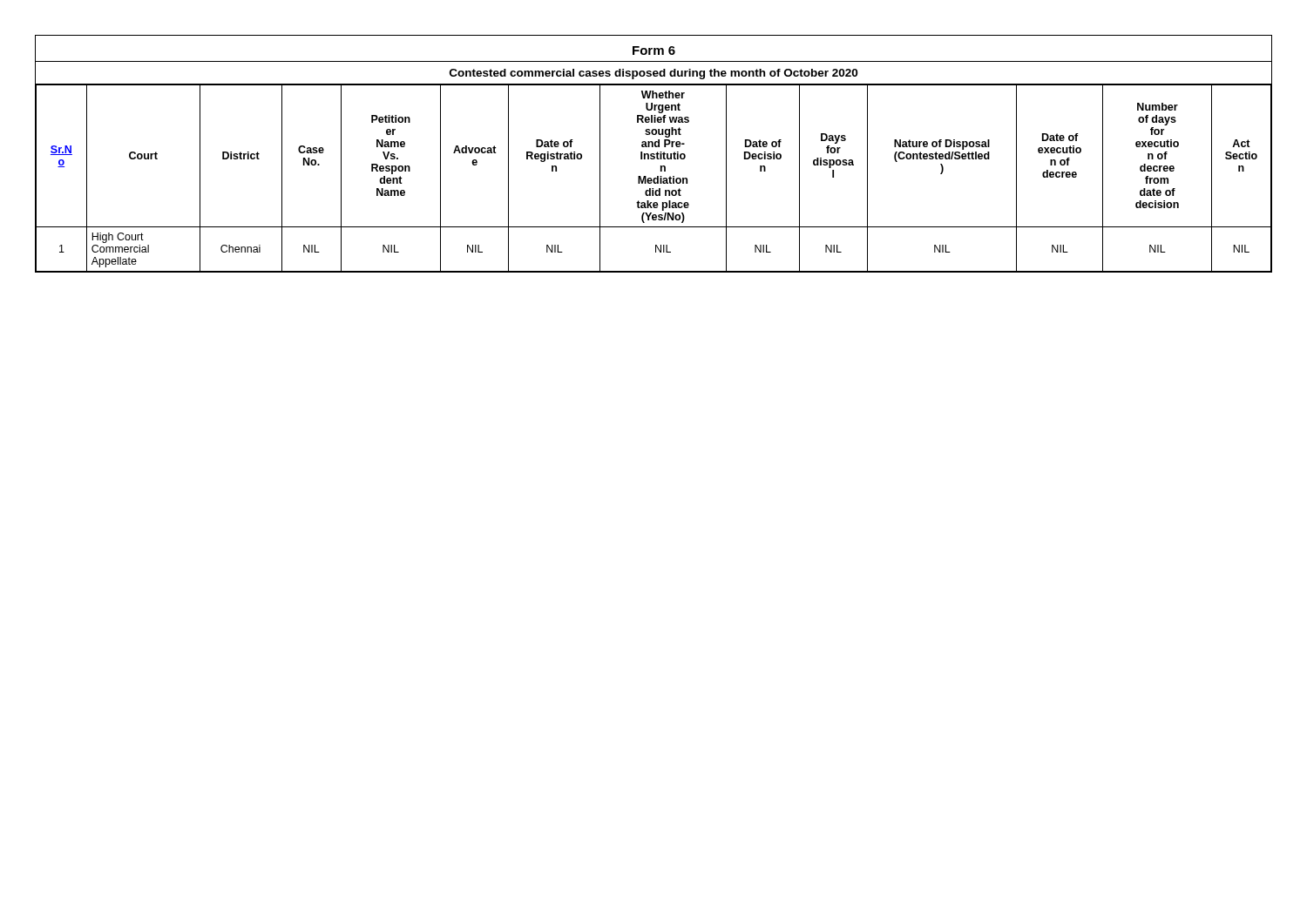Image resolution: width=1307 pixels, height=924 pixels.
Task: Find the section header on this page that starts "Contested commercial cases"
Action: 654,73
